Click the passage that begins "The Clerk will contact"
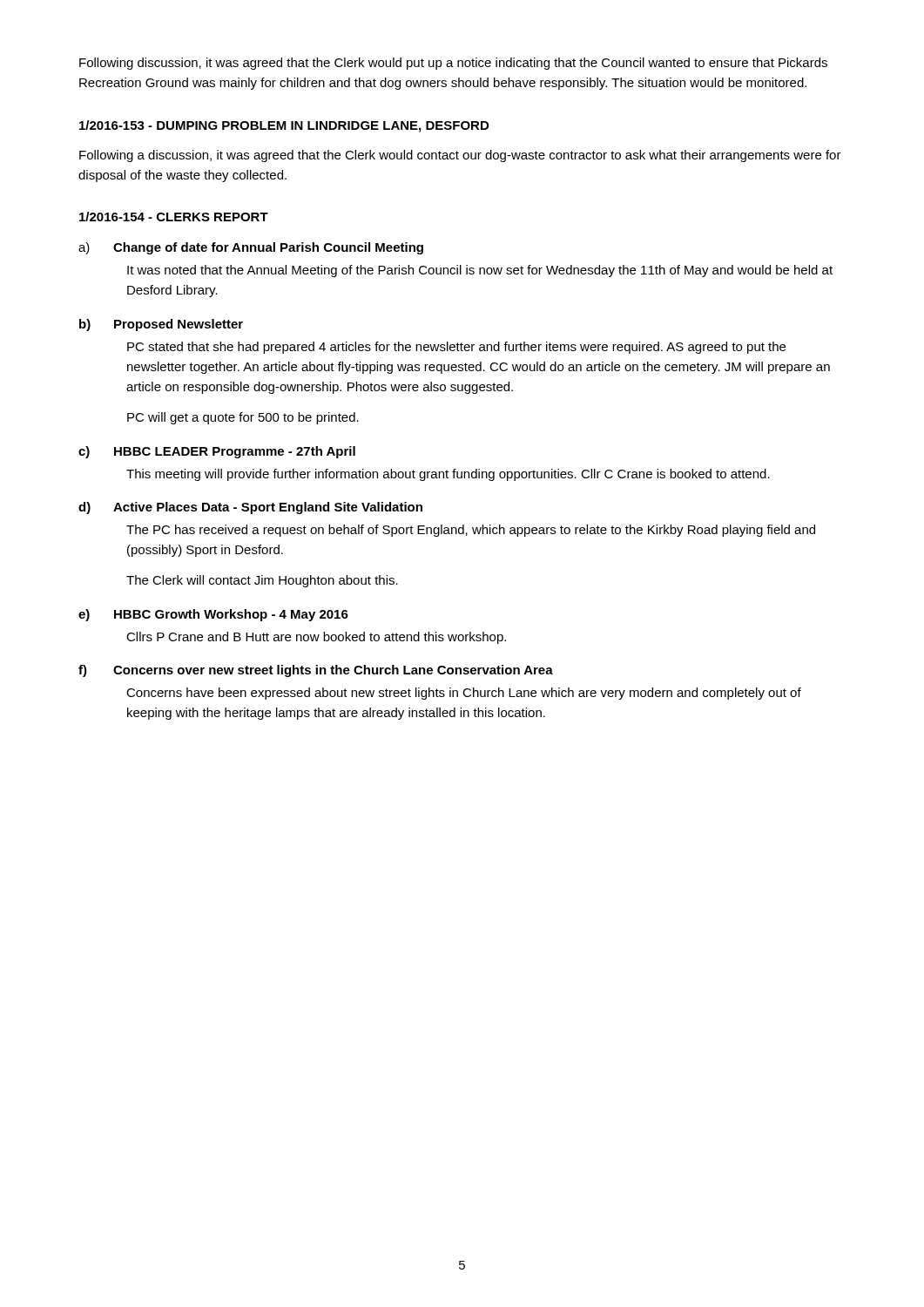 pyautogui.click(x=262, y=580)
